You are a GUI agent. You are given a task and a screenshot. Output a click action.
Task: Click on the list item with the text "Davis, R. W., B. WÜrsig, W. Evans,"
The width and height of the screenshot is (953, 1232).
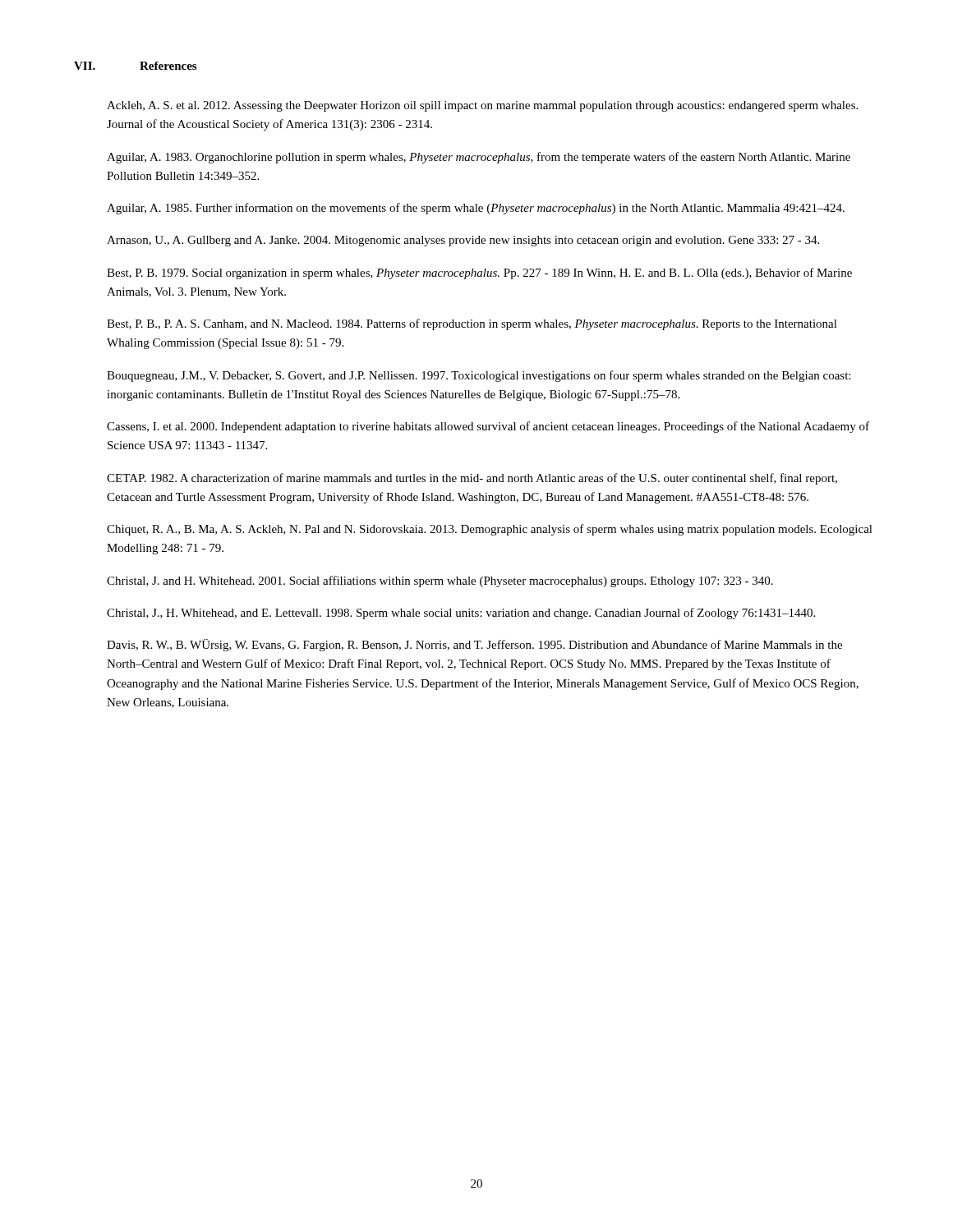[x=483, y=673]
